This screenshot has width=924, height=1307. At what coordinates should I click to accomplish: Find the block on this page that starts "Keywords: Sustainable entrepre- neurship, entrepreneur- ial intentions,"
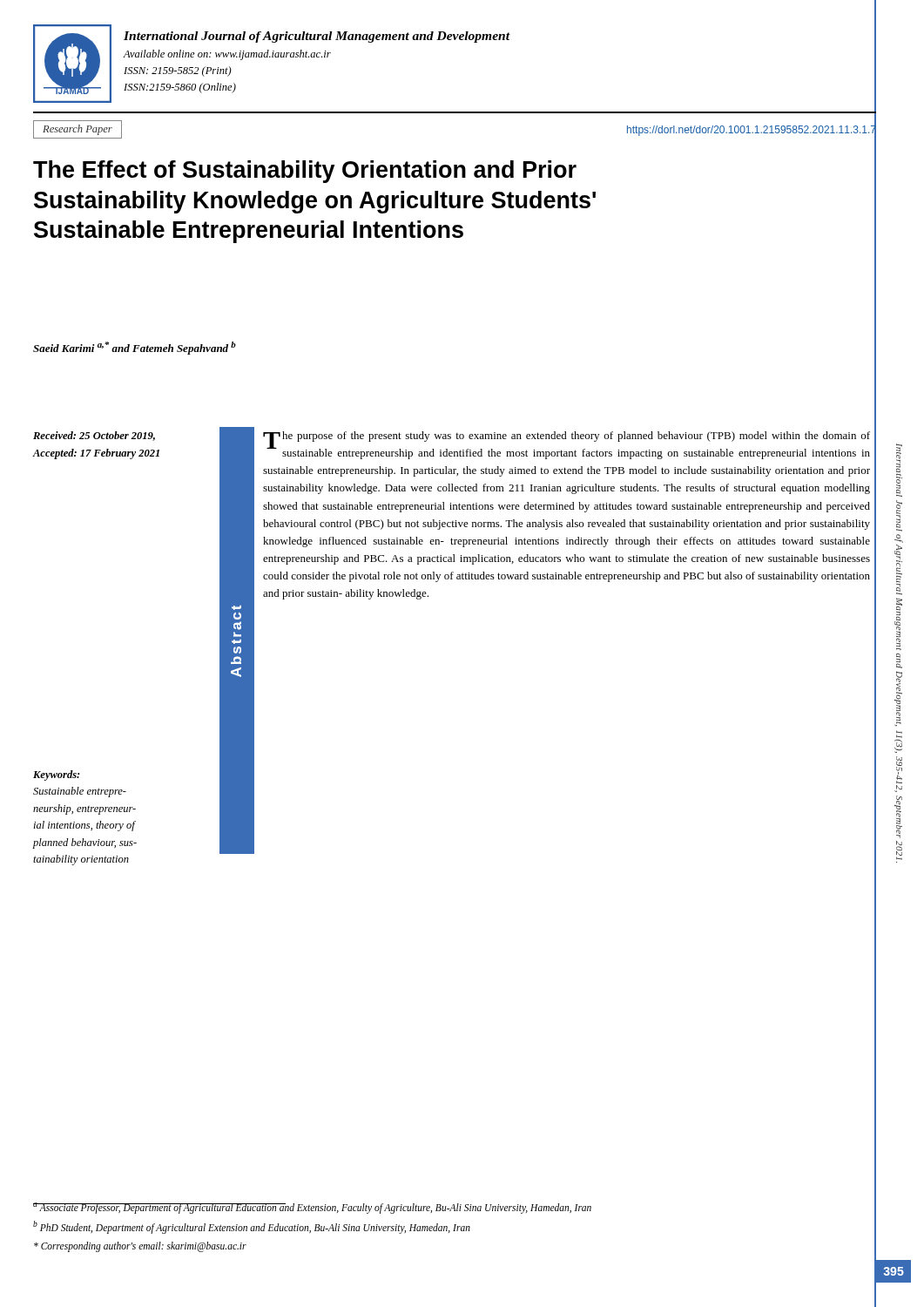[85, 817]
